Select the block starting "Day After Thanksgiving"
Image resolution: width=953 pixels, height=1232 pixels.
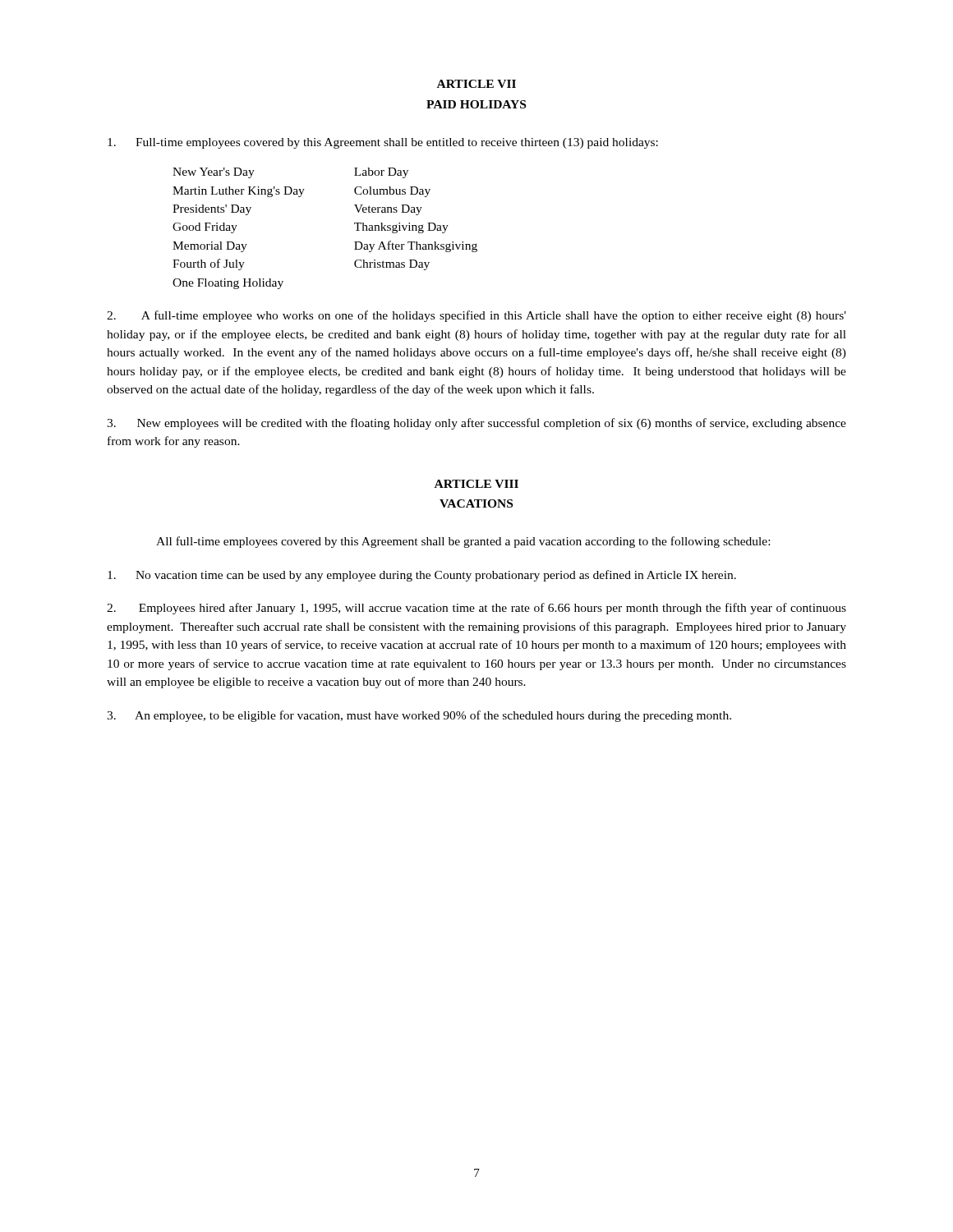click(x=416, y=245)
